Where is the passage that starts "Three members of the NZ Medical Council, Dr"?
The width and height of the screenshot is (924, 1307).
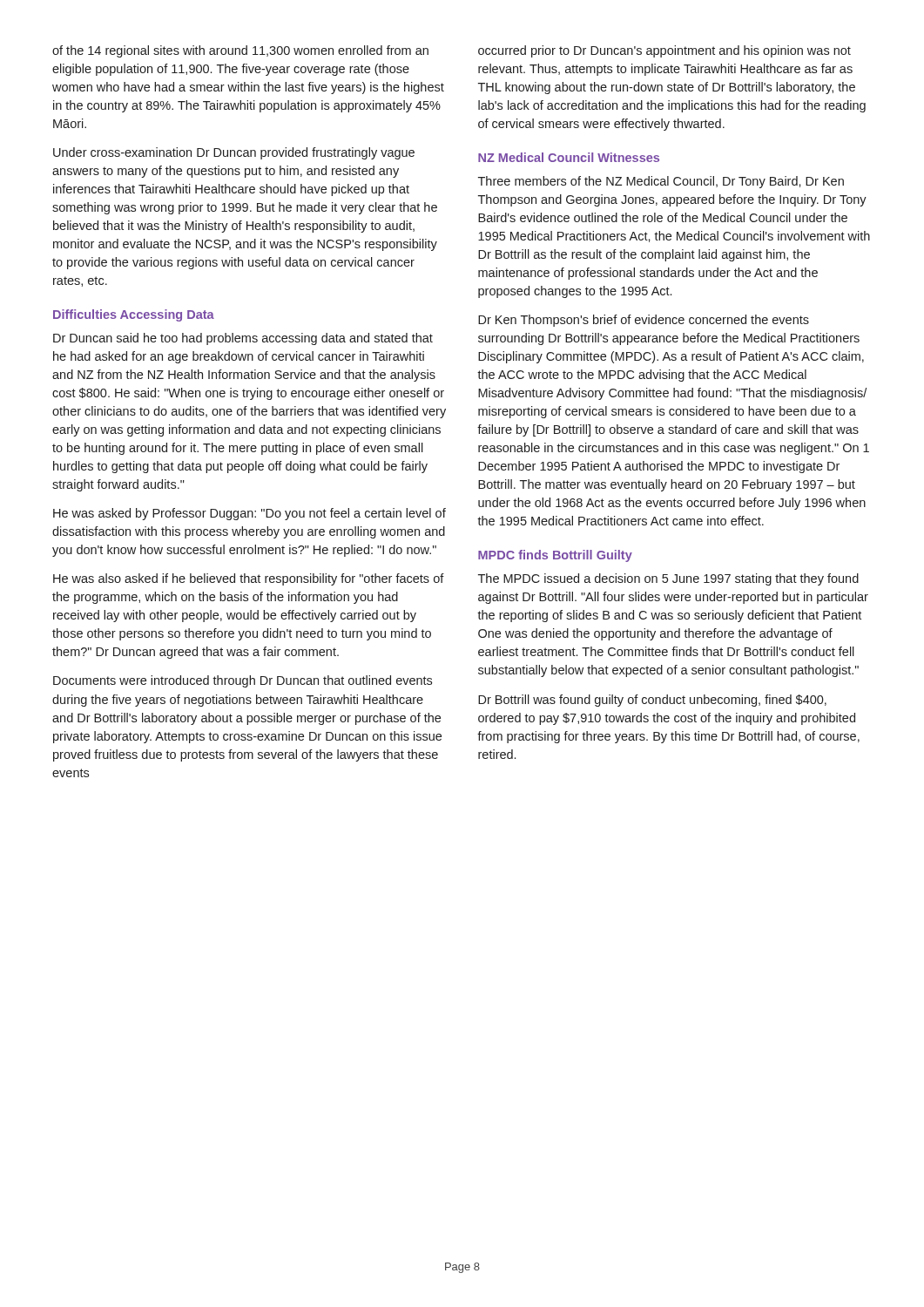click(x=675, y=237)
